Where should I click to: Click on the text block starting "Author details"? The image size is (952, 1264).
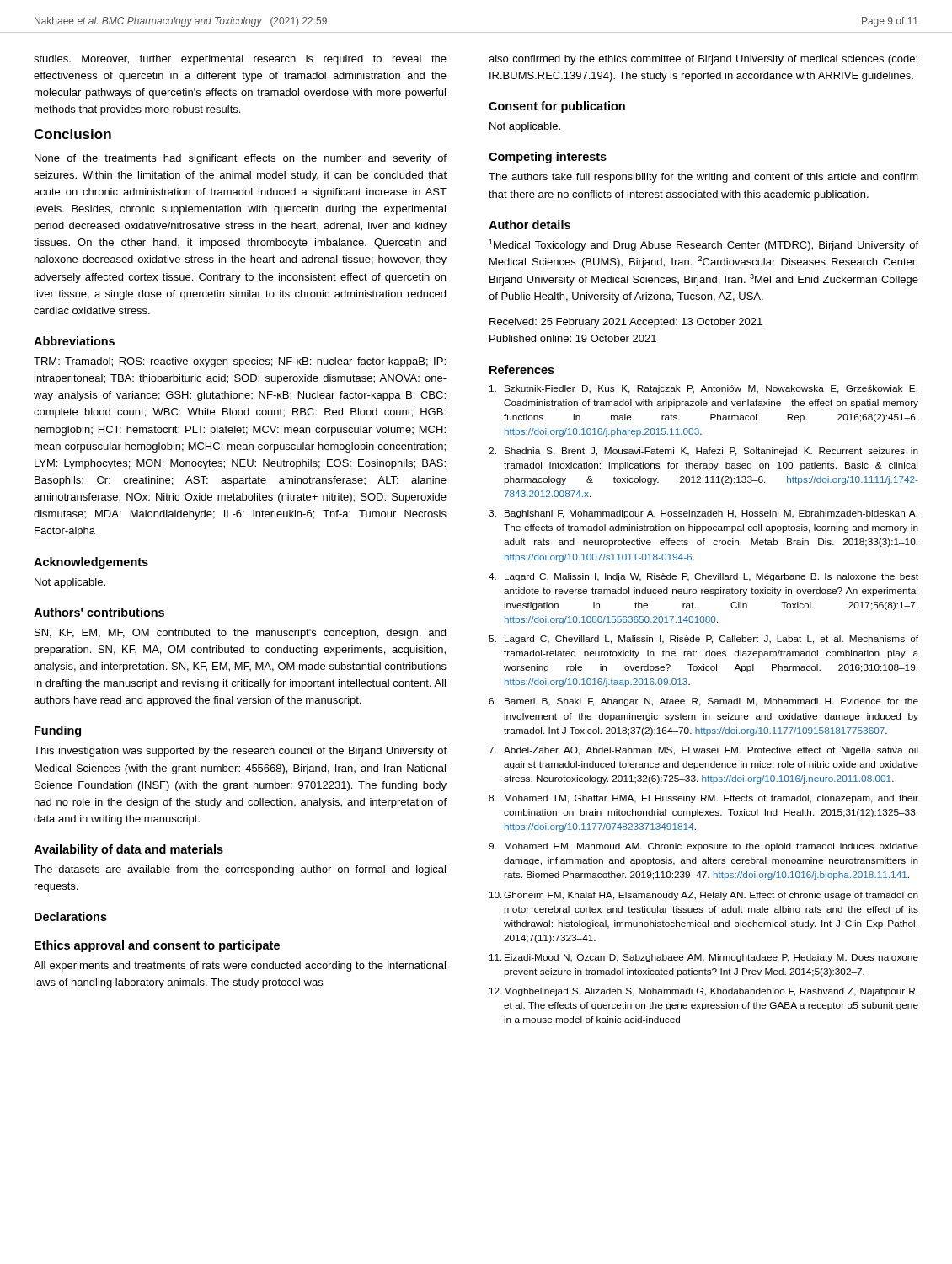(530, 225)
